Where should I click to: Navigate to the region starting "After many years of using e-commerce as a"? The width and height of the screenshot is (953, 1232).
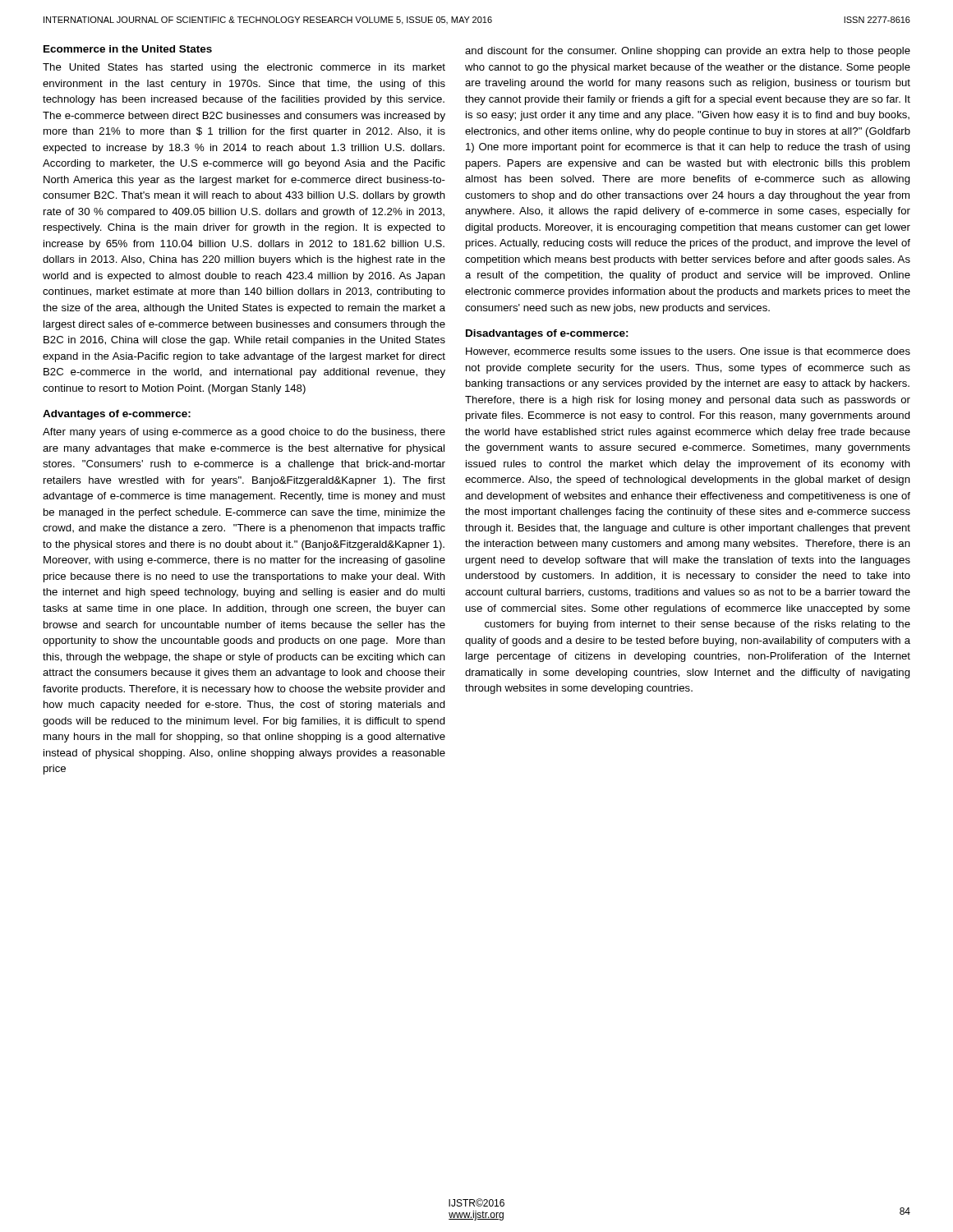point(244,600)
